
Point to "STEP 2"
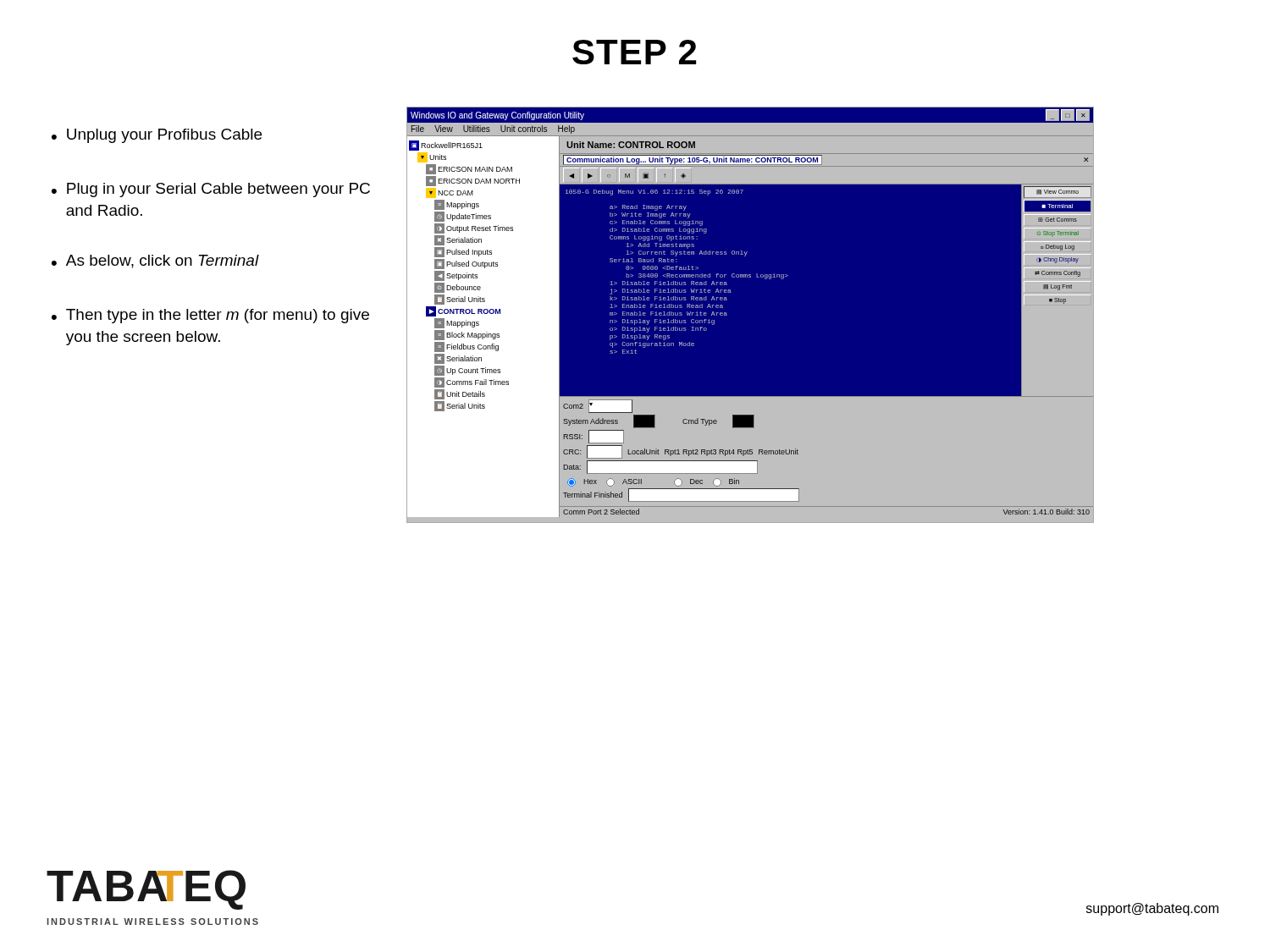click(x=635, y=52)
